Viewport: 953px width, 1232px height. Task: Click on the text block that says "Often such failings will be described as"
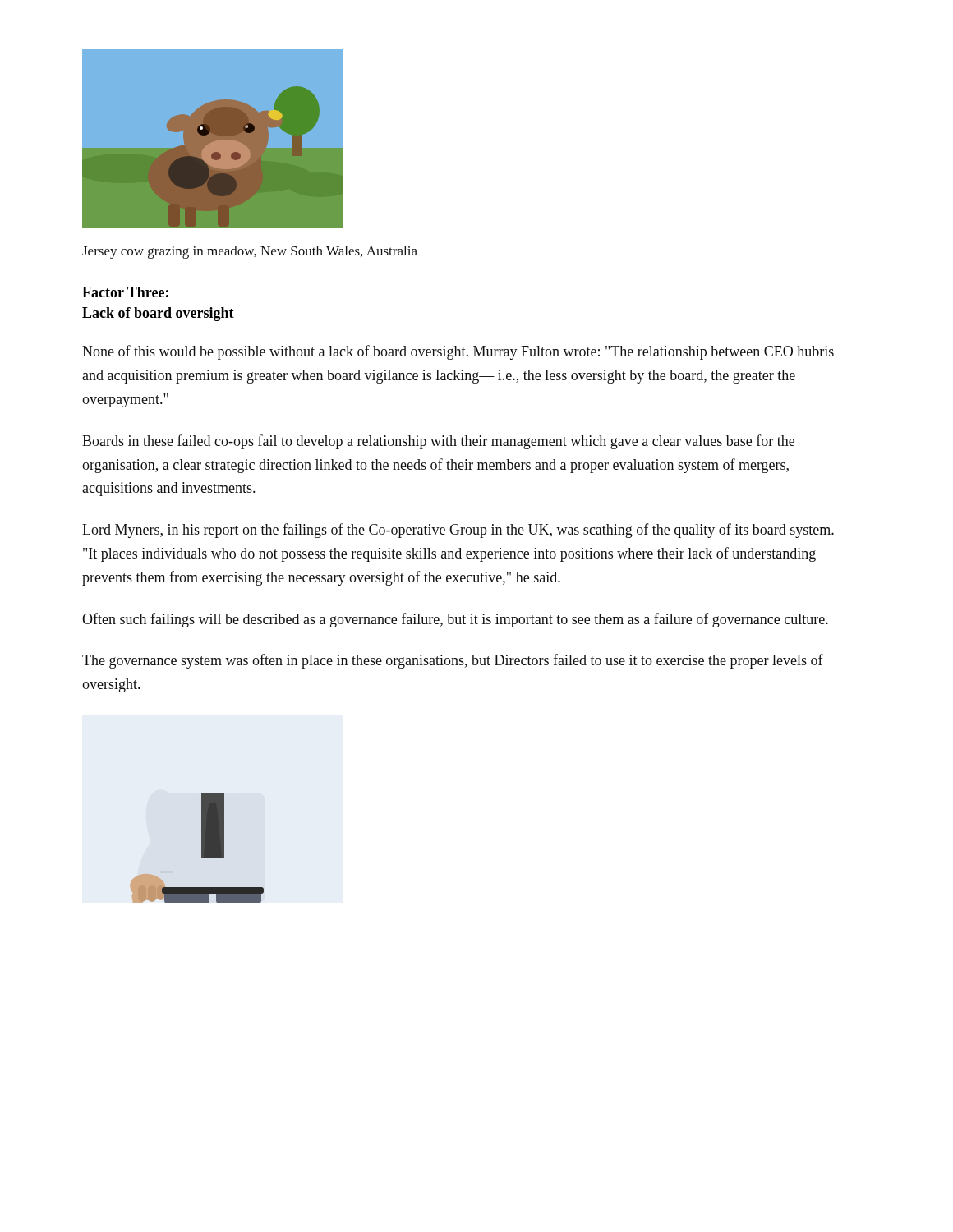pyautogui.click(x=455, y=619)
